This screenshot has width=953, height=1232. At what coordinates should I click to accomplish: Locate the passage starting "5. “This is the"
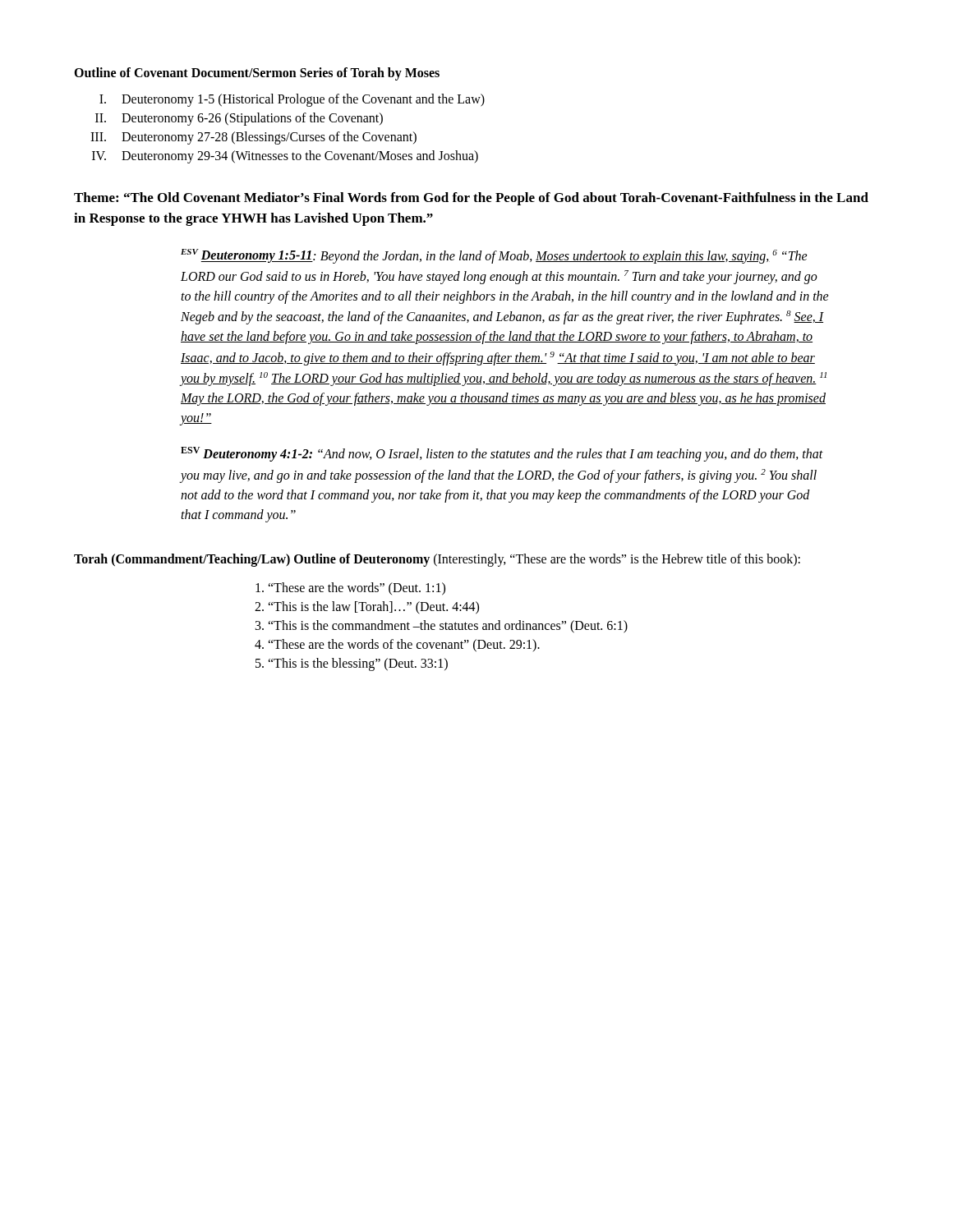click(351, 663)
